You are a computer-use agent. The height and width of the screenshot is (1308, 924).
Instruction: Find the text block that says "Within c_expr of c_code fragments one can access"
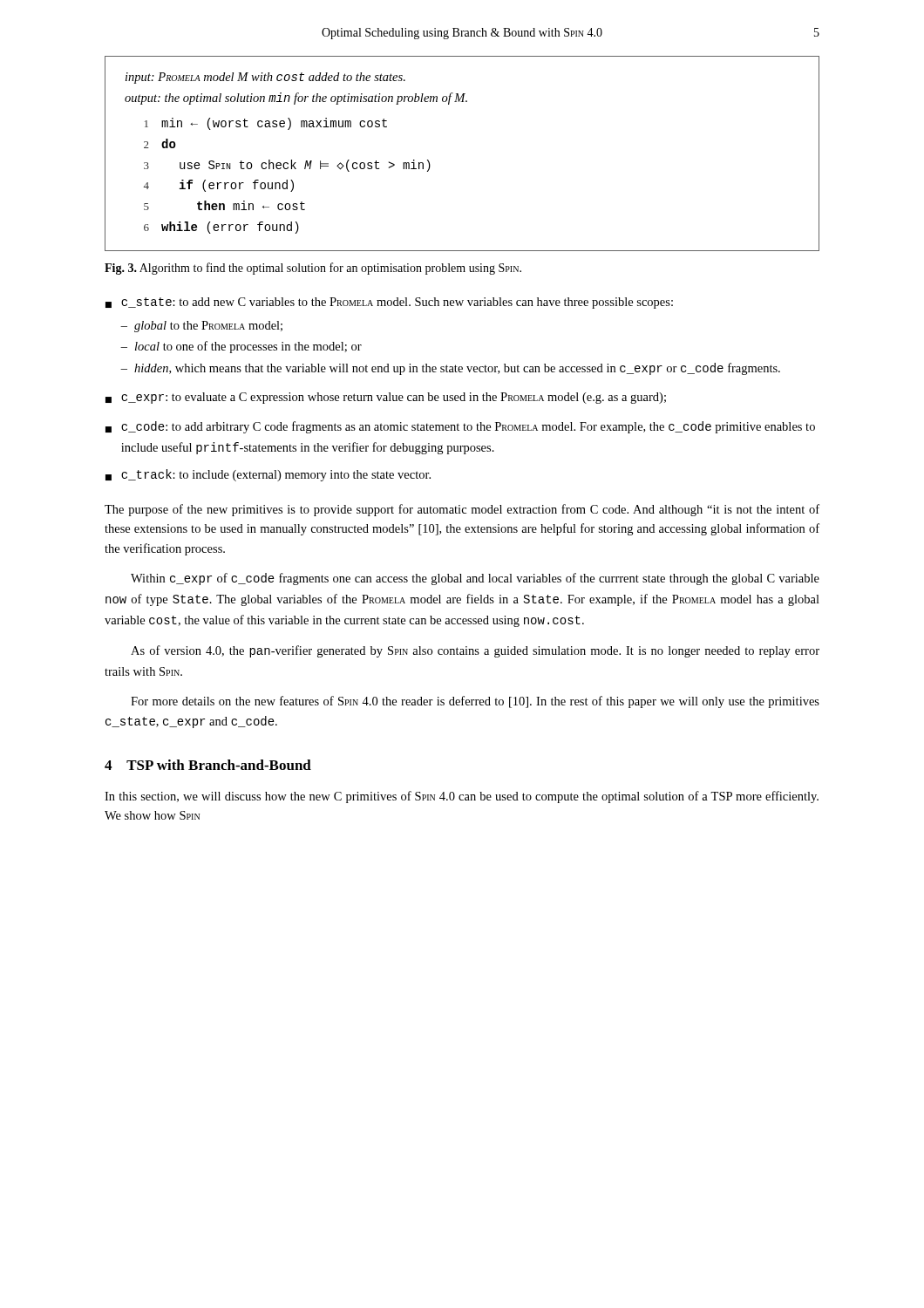tap(462, 599)
